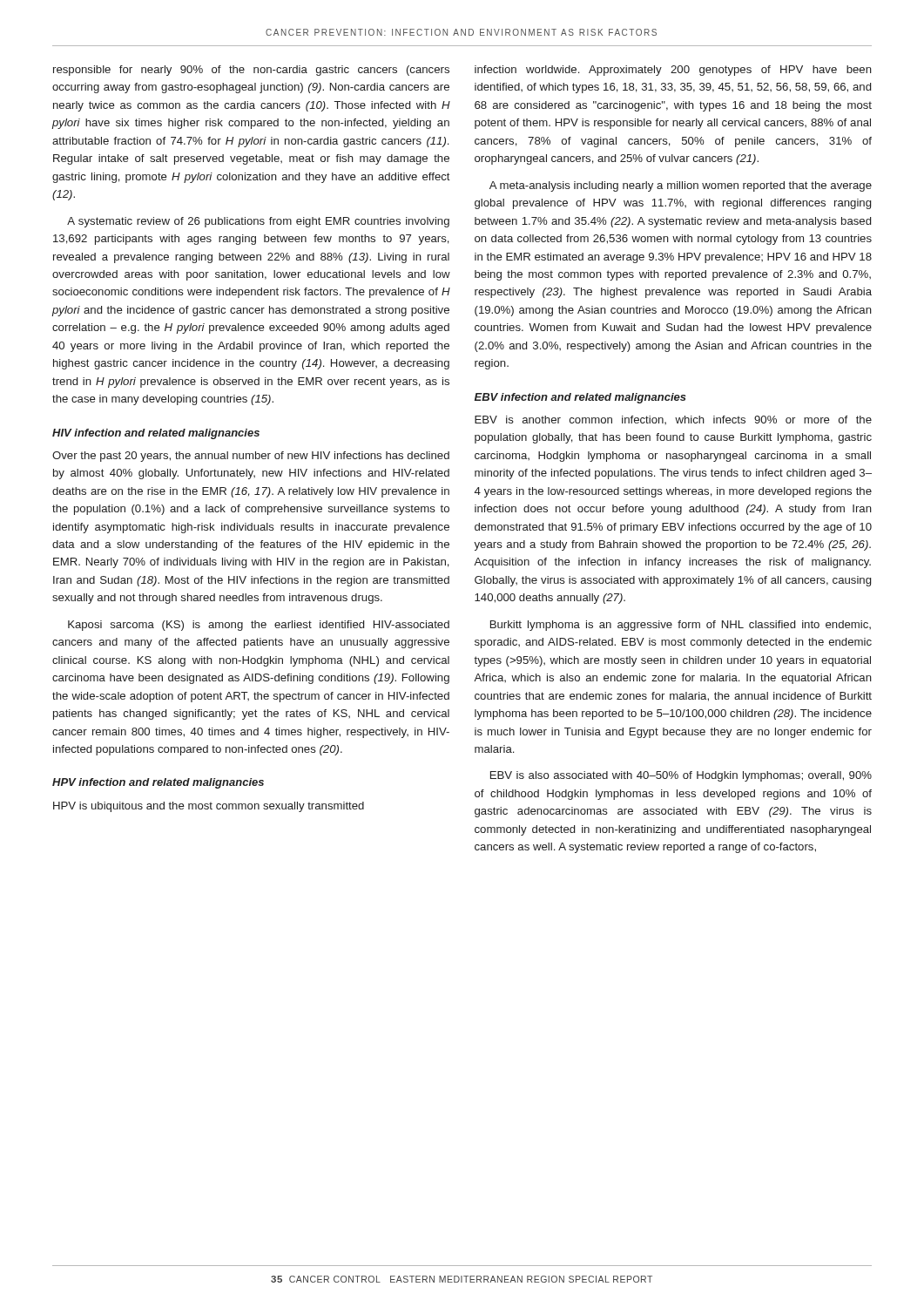The width and height of the screenshot is (924, 1307).
Task: Locate the block of text that opens with "responsible for nearly 90%"
Action: (251, 132)
